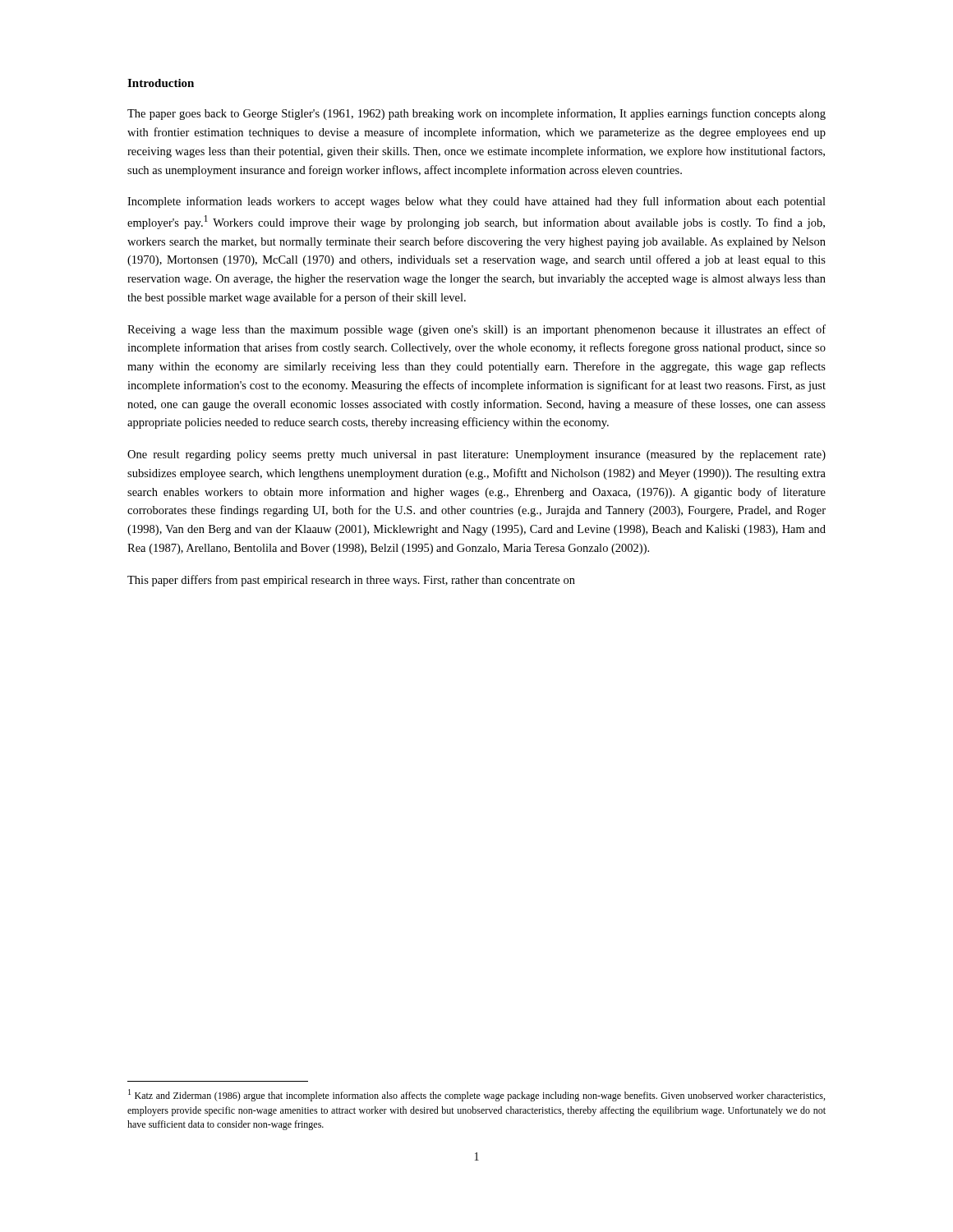Viewport: 953px width, 1232px height.
Task: Click on the element starting "The paper goes back to George"
Action: 476,142
